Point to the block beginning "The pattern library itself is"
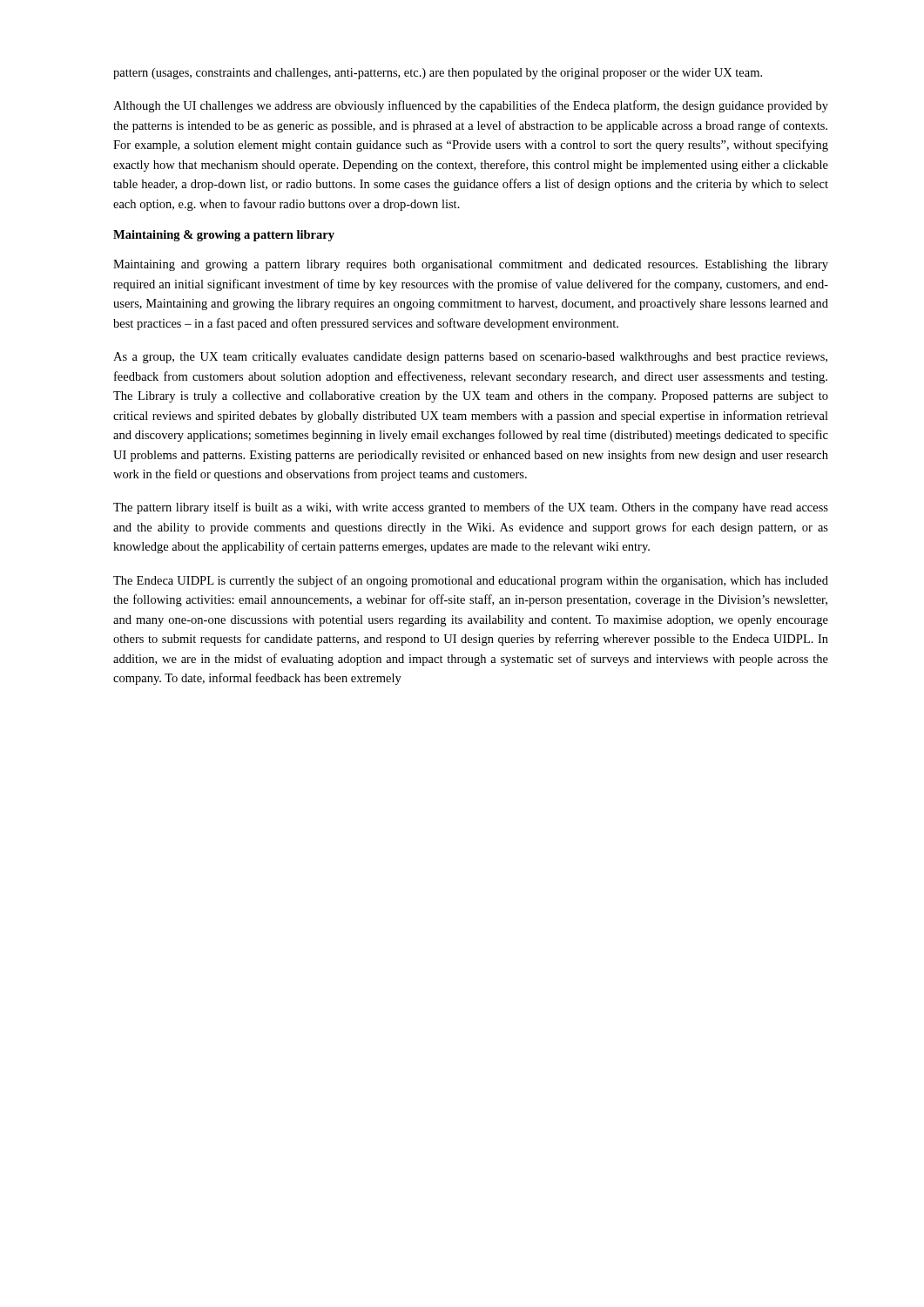 [x=471, y=527]
